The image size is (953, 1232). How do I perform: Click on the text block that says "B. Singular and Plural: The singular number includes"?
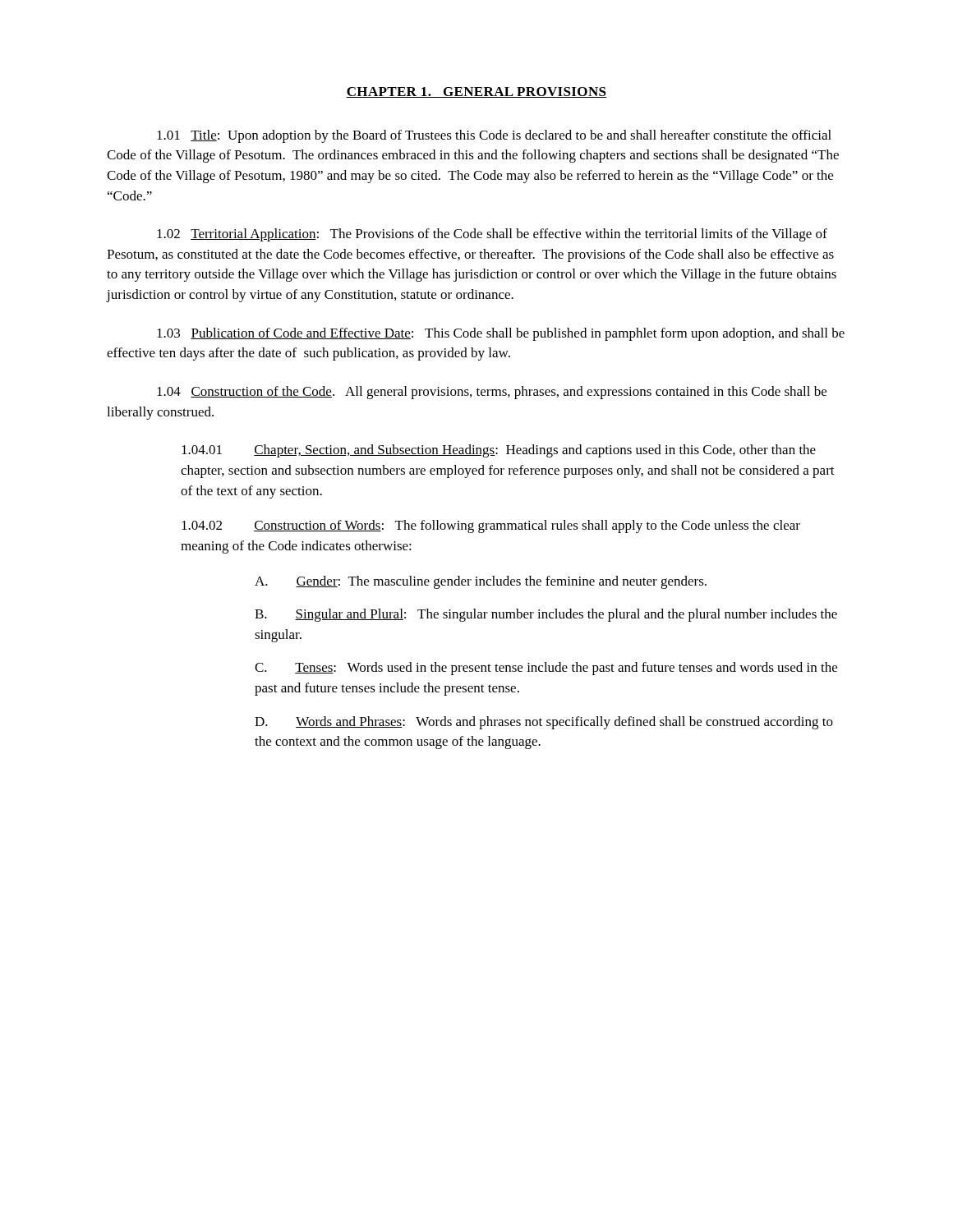point(550,625)
